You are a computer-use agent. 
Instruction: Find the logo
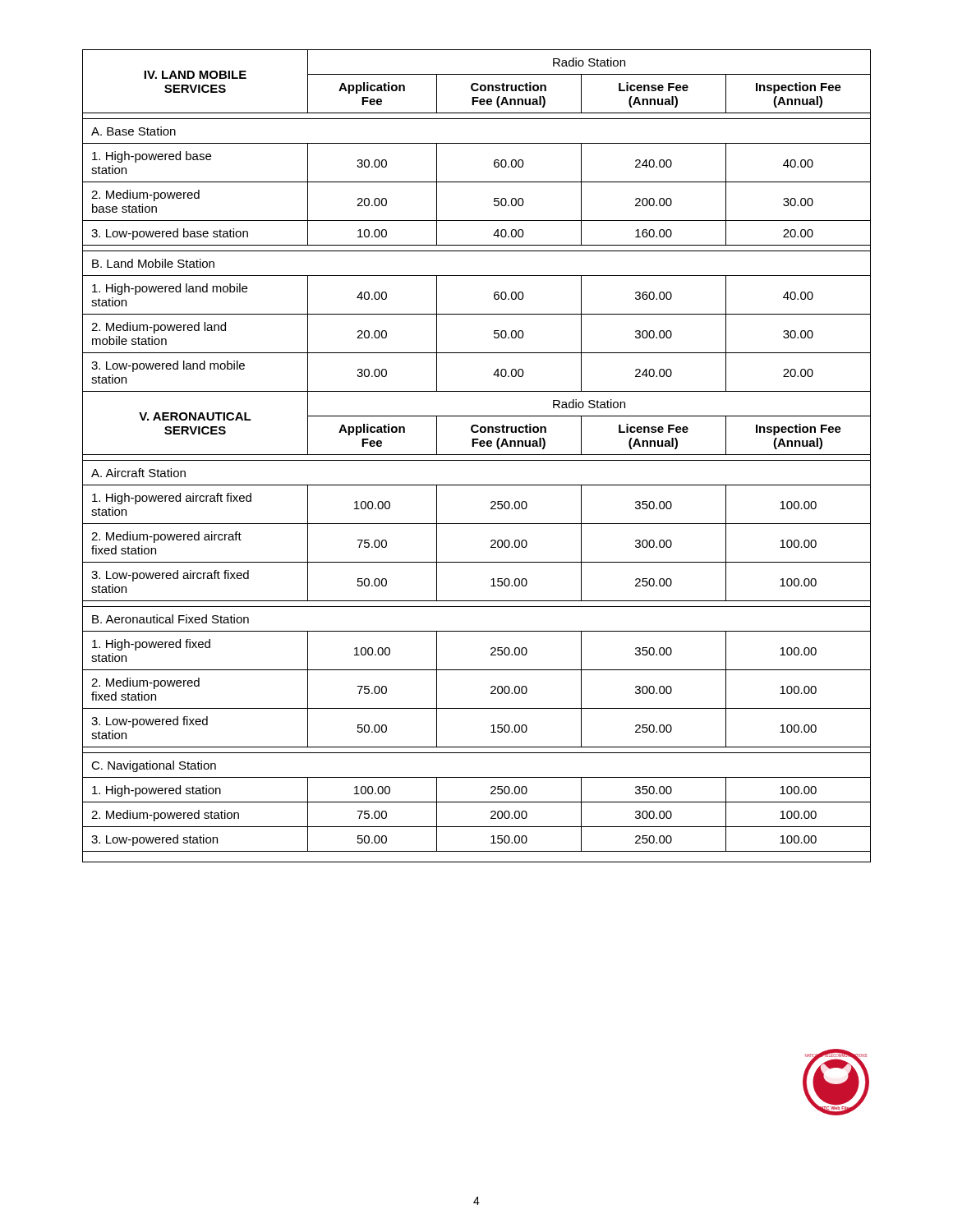836,1082
